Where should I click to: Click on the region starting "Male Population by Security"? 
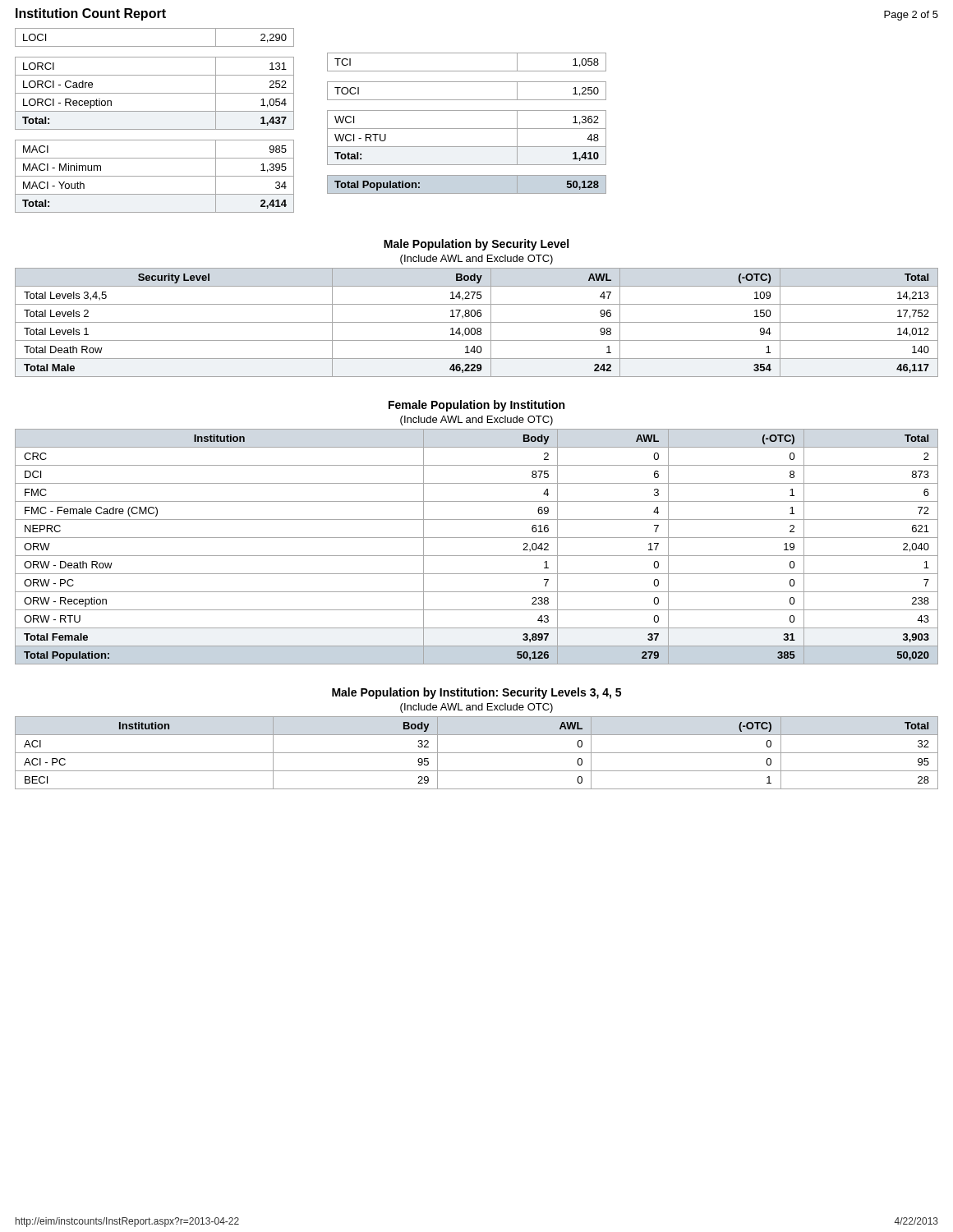476,244
